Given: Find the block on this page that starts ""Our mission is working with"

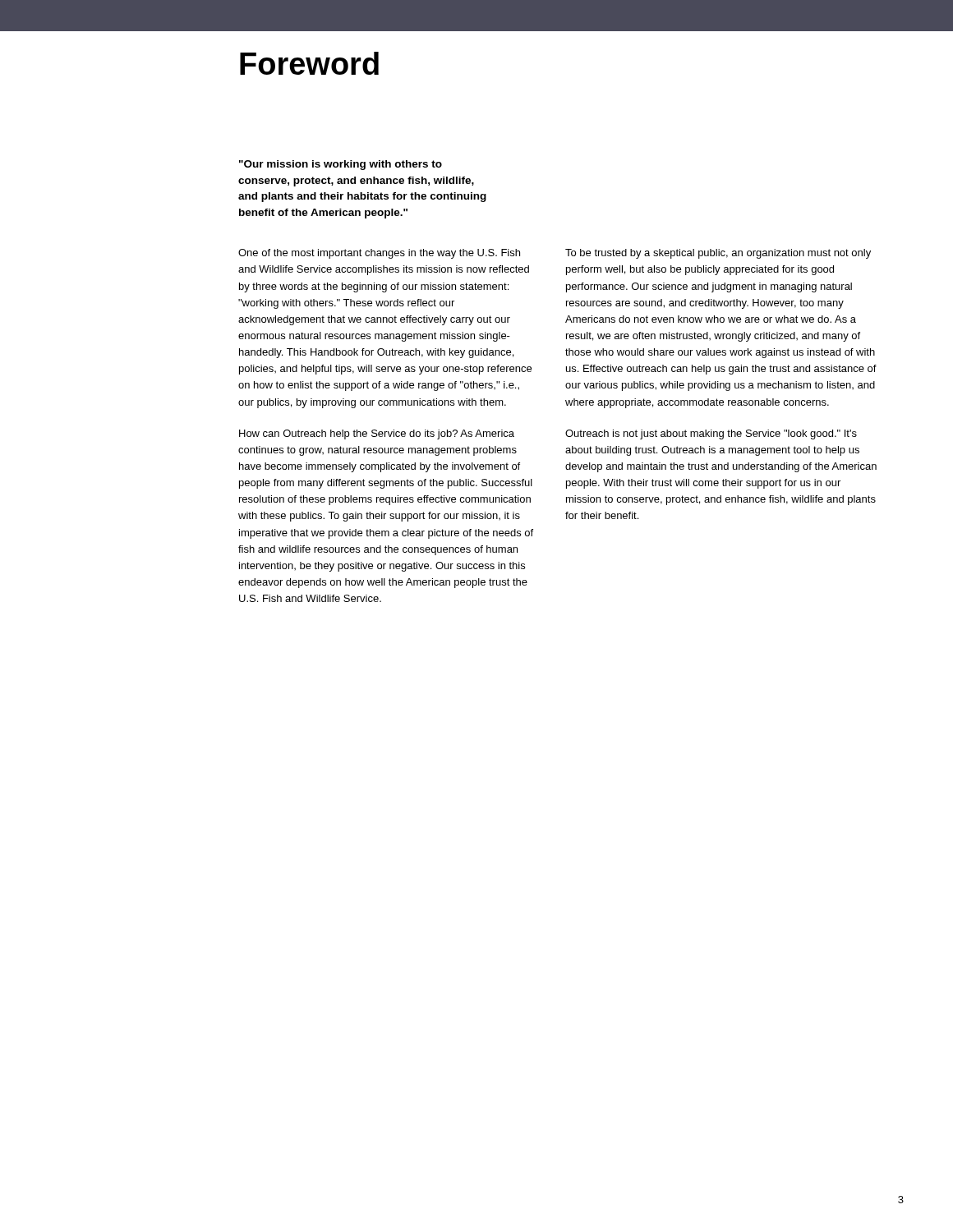Looking at the screenshot, I should click(x=362, y=188).
